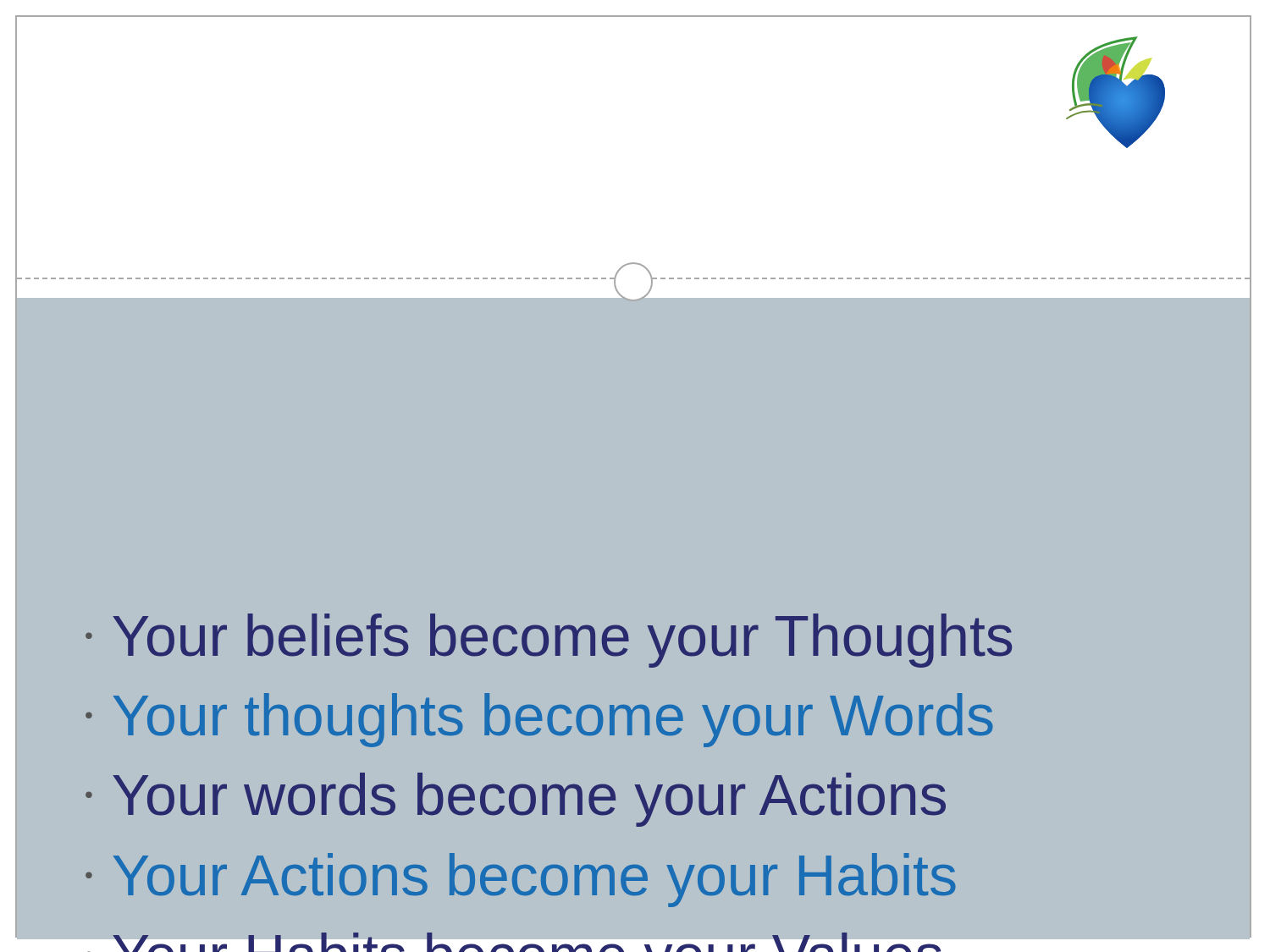Viewport: 1270px width, 952px height.
Task: Locate the region starting "• Your Actions become your"
Action: click(x=521, y=875)
